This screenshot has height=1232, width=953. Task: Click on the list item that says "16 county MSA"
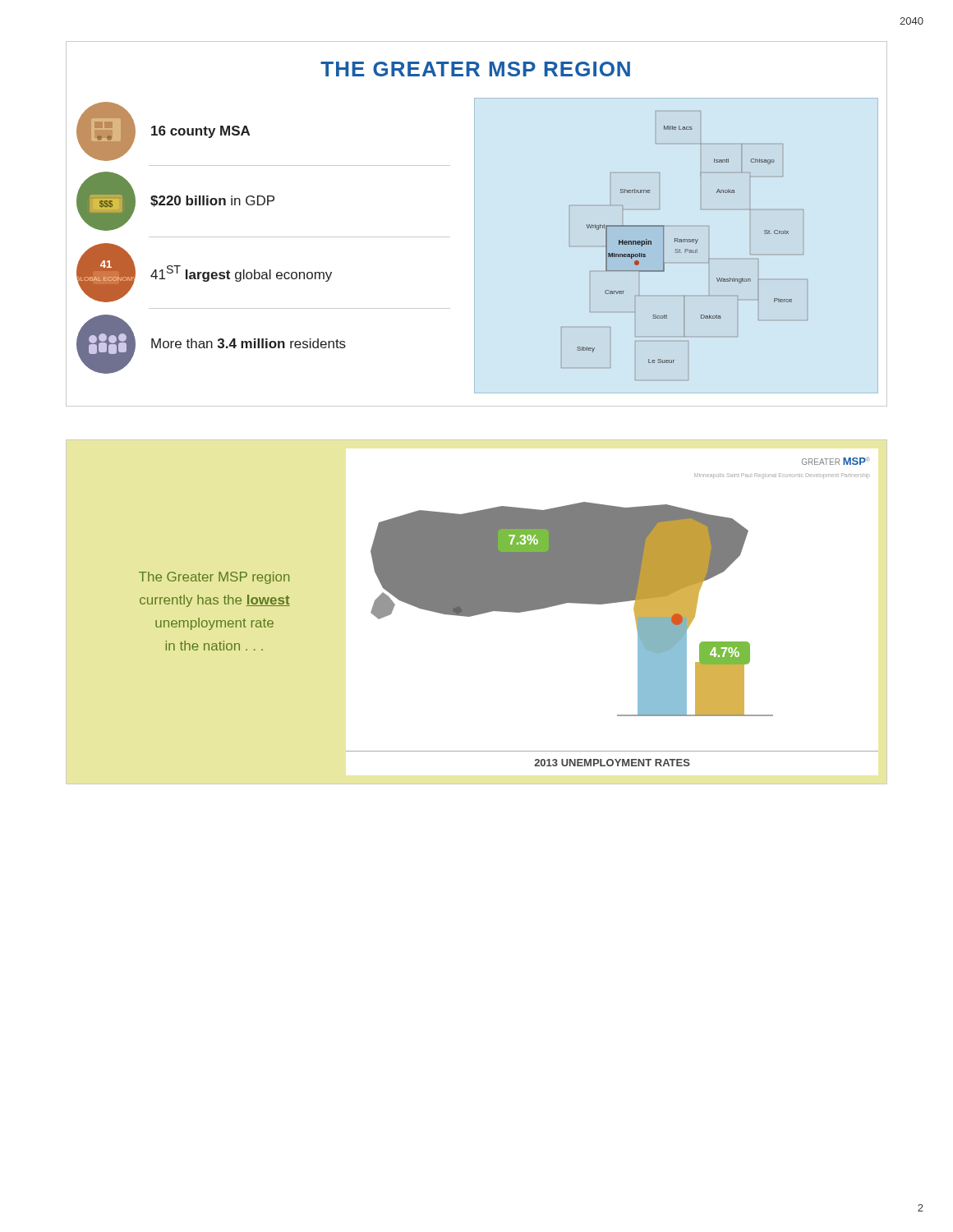click(x=200, y=131)
